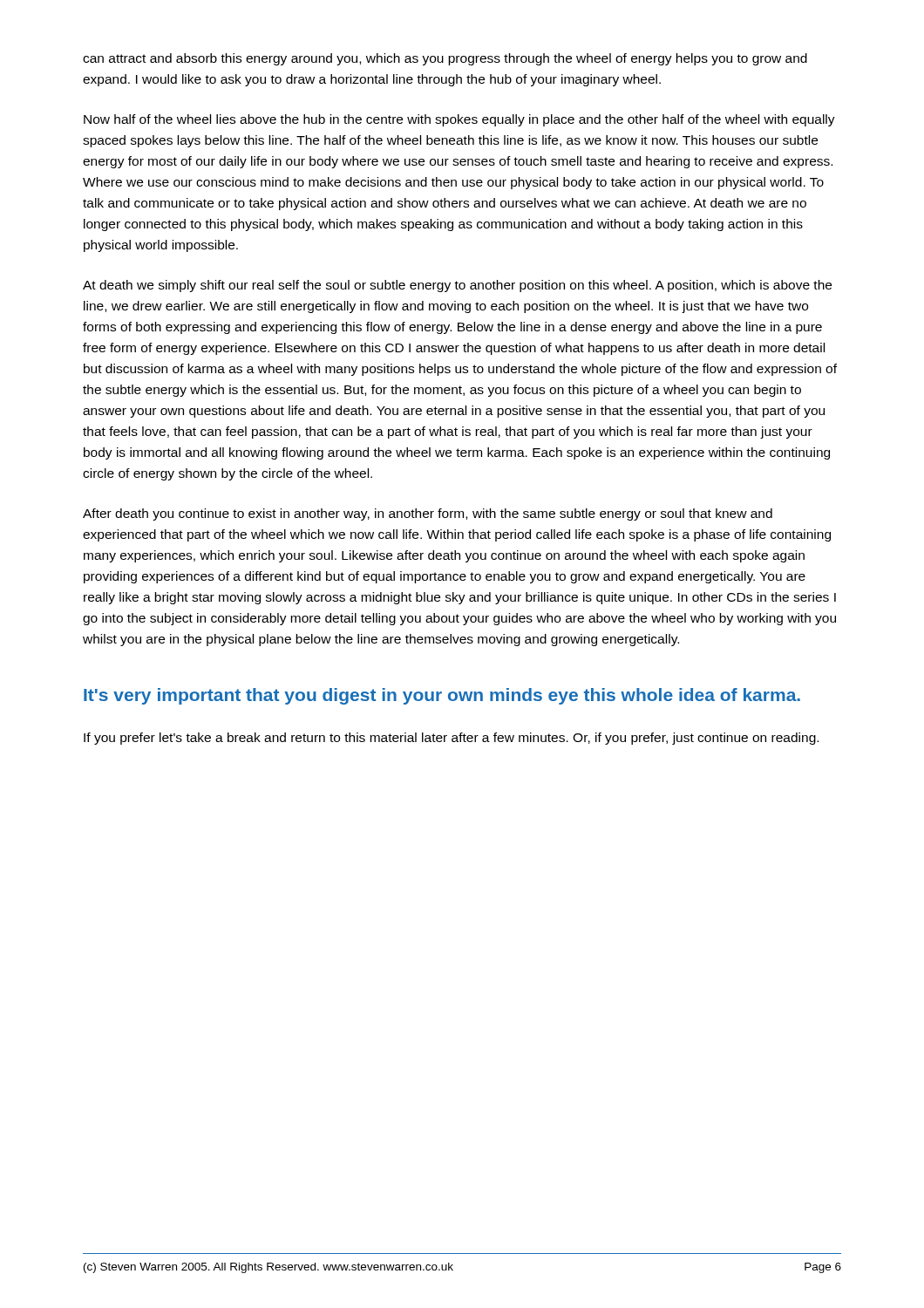Locate the text block that reads "If you prefer let's take a"
Viewport: 924px width, 1308px height.
click(451, 737)
